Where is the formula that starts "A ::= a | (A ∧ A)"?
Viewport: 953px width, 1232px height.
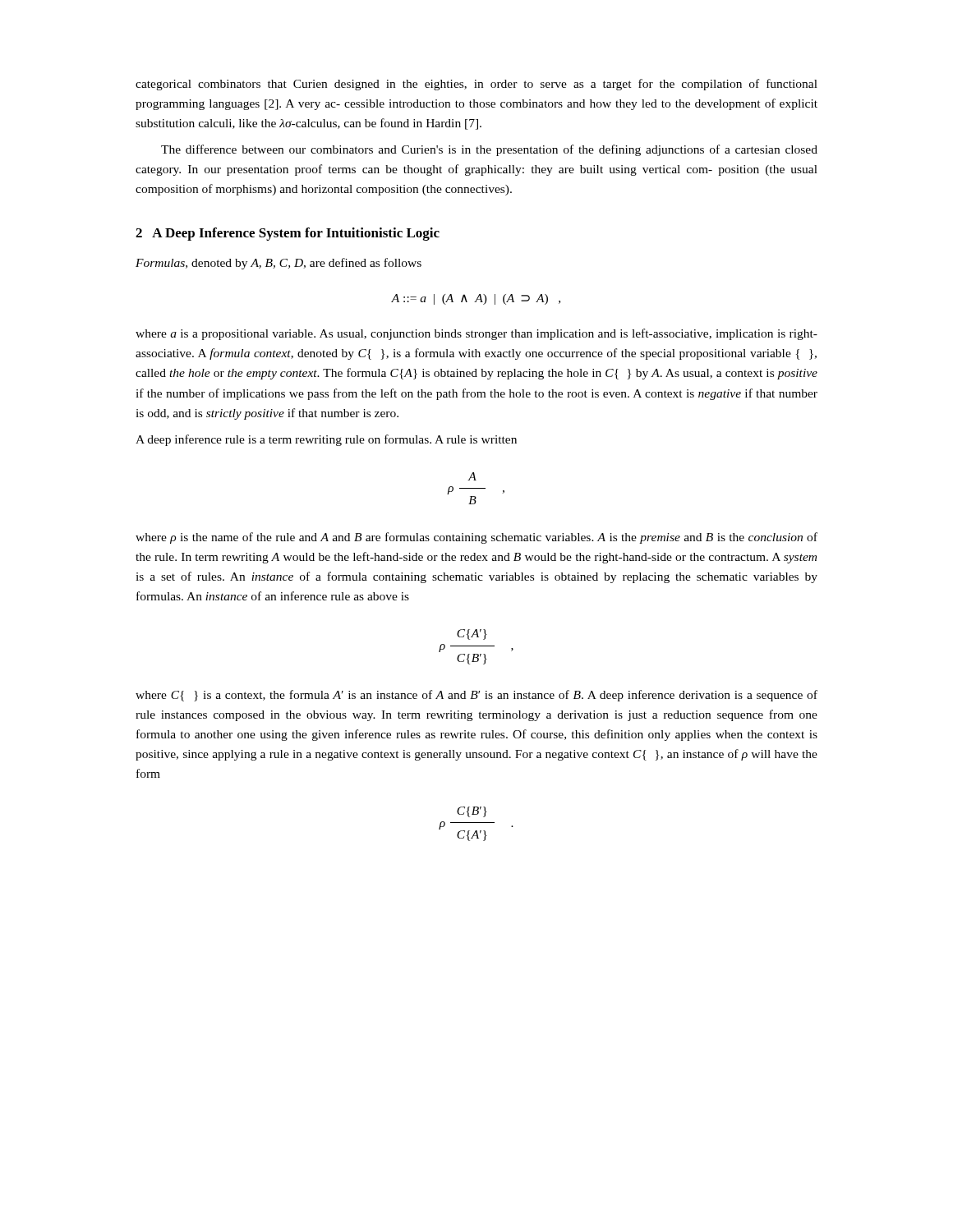[x=476, y=298]
